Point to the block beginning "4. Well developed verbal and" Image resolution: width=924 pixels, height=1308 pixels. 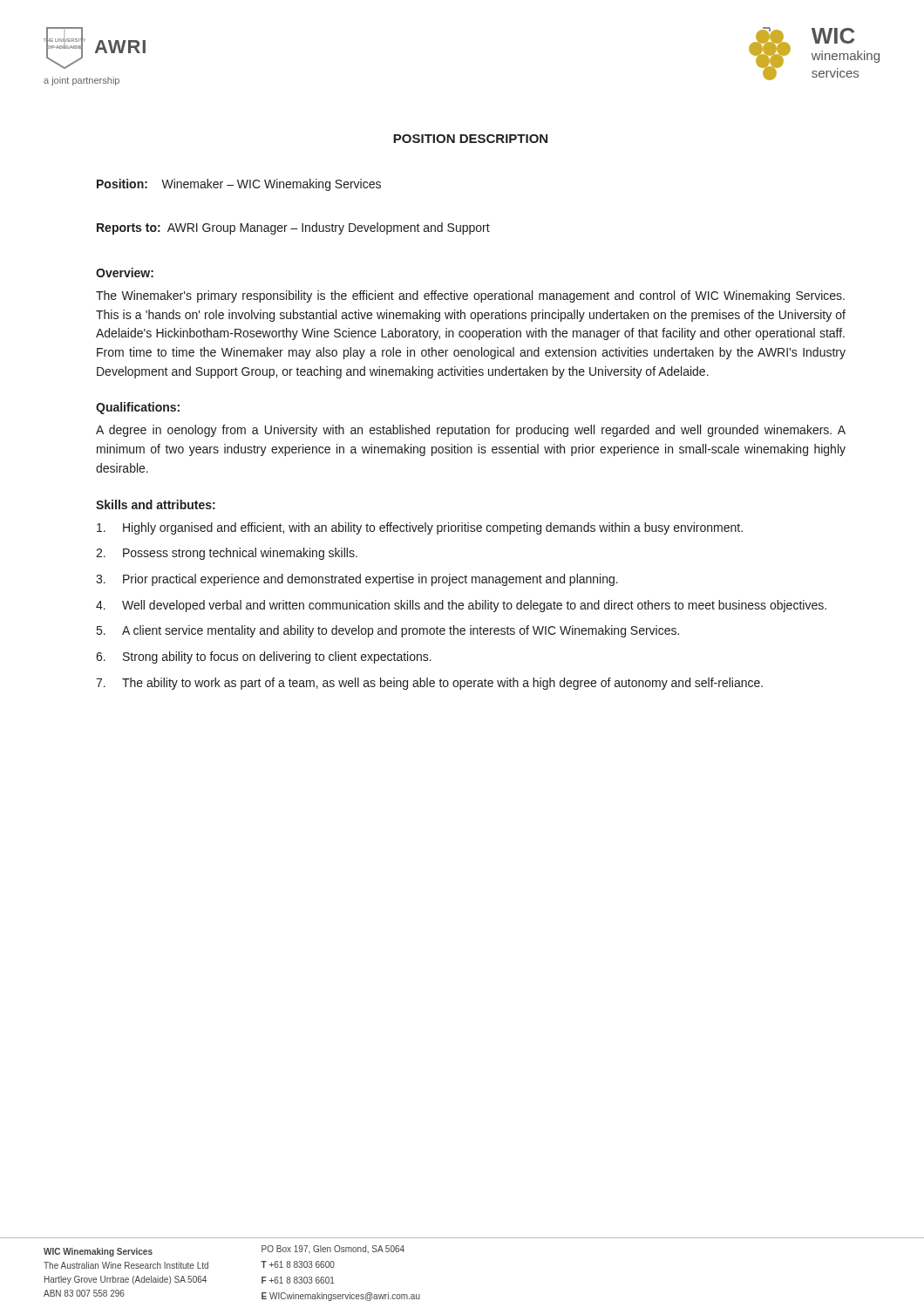pos(462,606)
